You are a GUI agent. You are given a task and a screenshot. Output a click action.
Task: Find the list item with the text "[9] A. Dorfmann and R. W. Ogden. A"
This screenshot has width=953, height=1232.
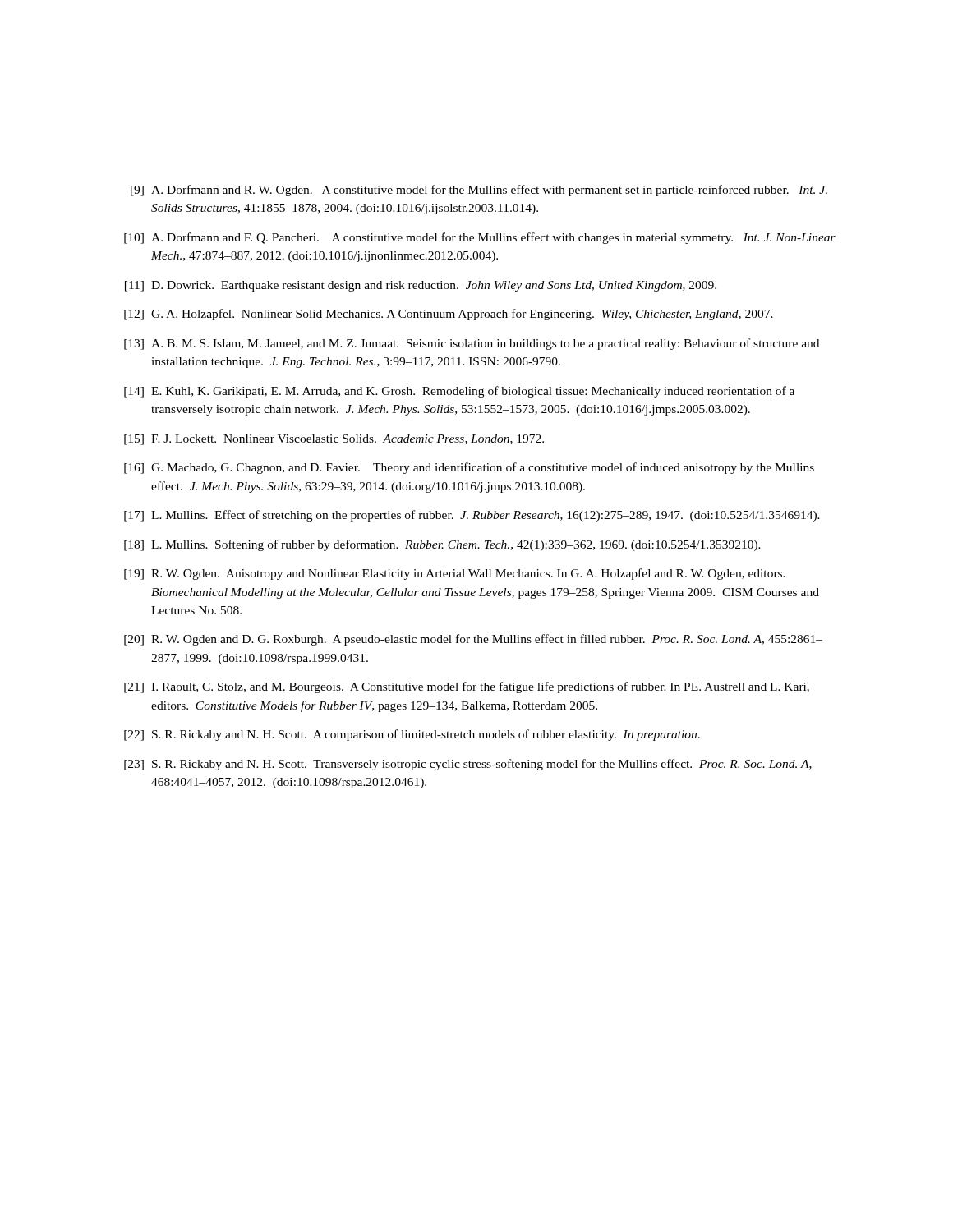(x=476, y=199)
